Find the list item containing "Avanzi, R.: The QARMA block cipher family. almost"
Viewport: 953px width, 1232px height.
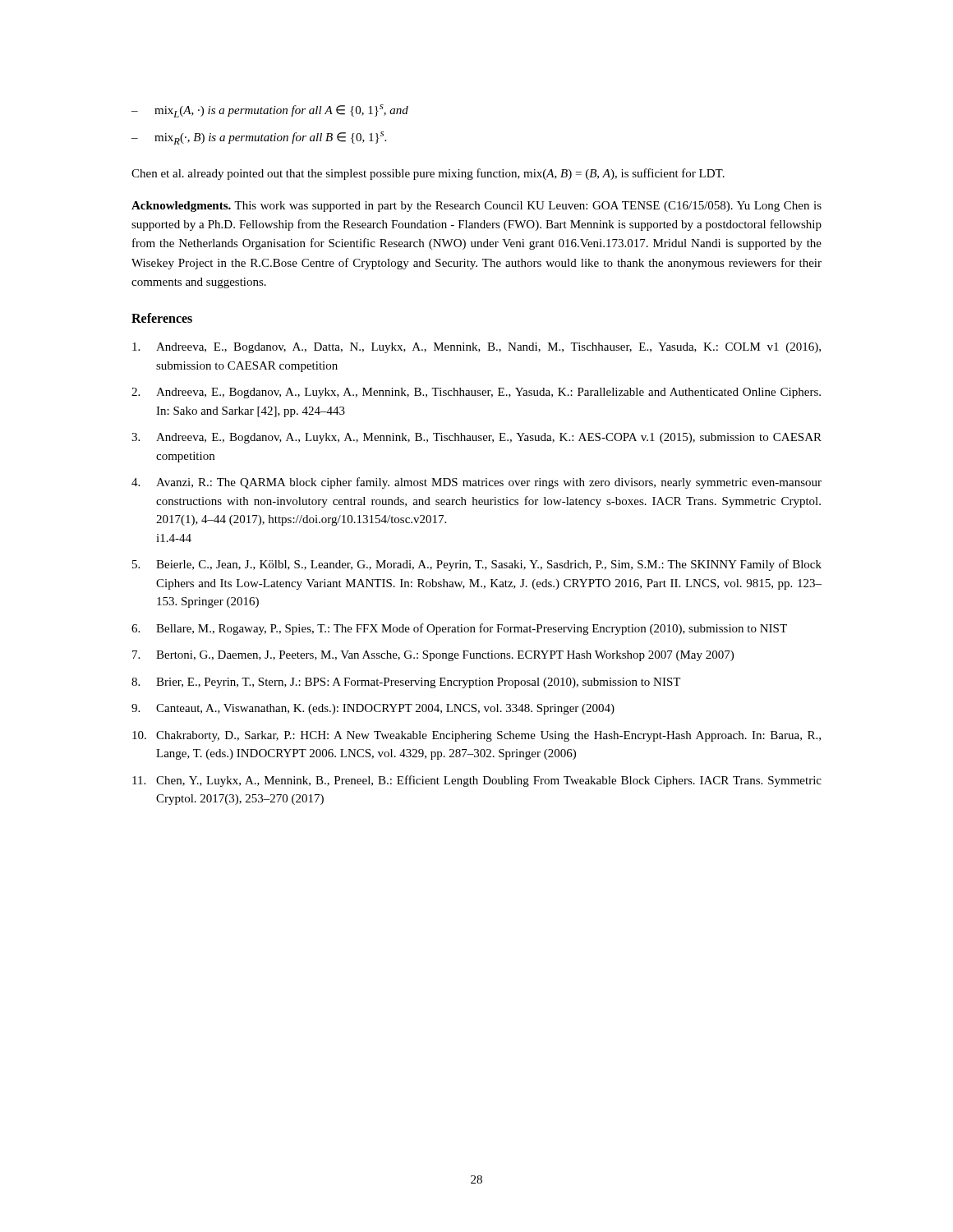coord(489,510)
